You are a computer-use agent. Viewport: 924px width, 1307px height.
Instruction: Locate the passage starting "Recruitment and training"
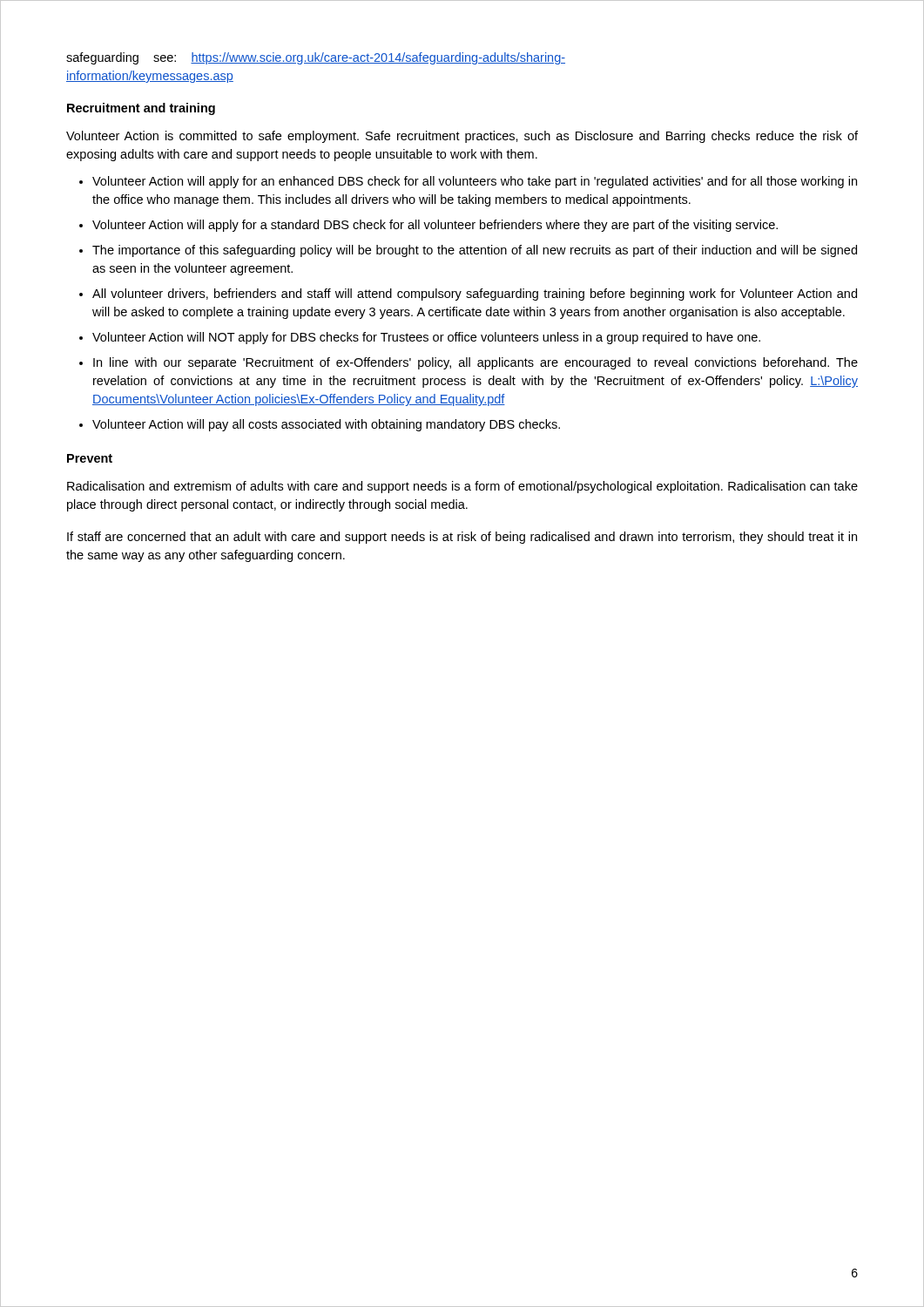[141, 108]
